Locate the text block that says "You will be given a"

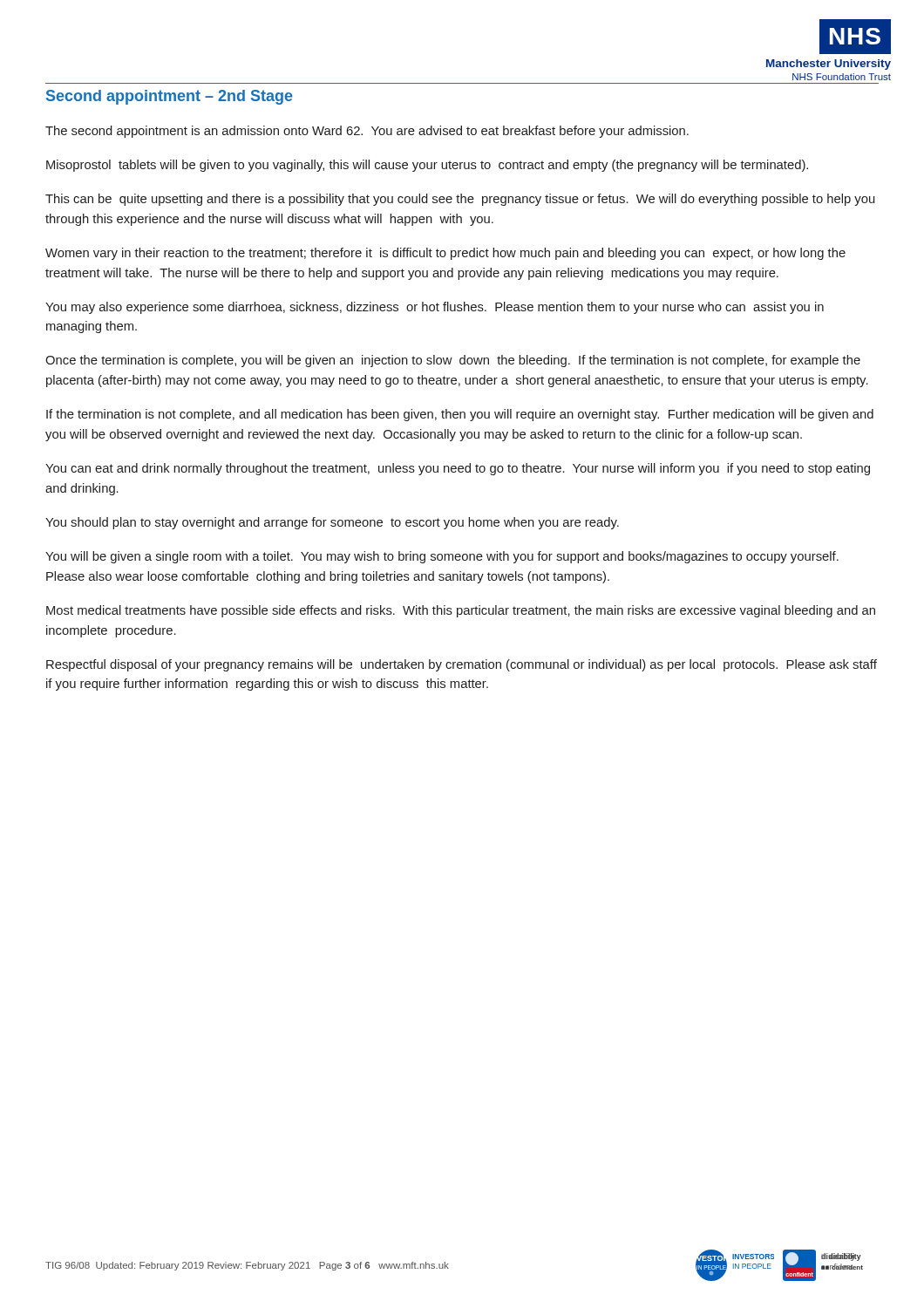(444, 566)
